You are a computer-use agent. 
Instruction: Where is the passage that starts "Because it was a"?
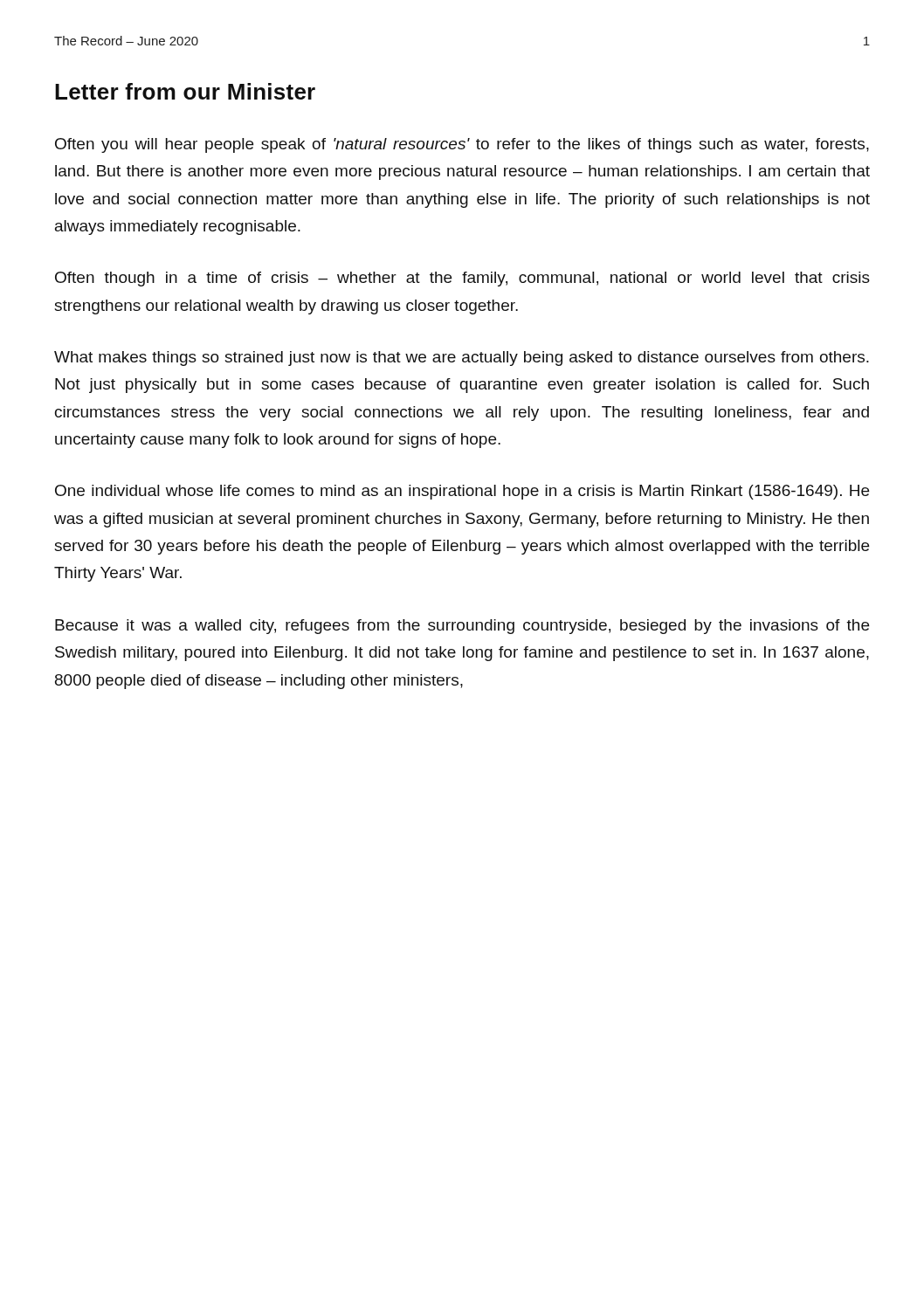[x=462, y=652]
